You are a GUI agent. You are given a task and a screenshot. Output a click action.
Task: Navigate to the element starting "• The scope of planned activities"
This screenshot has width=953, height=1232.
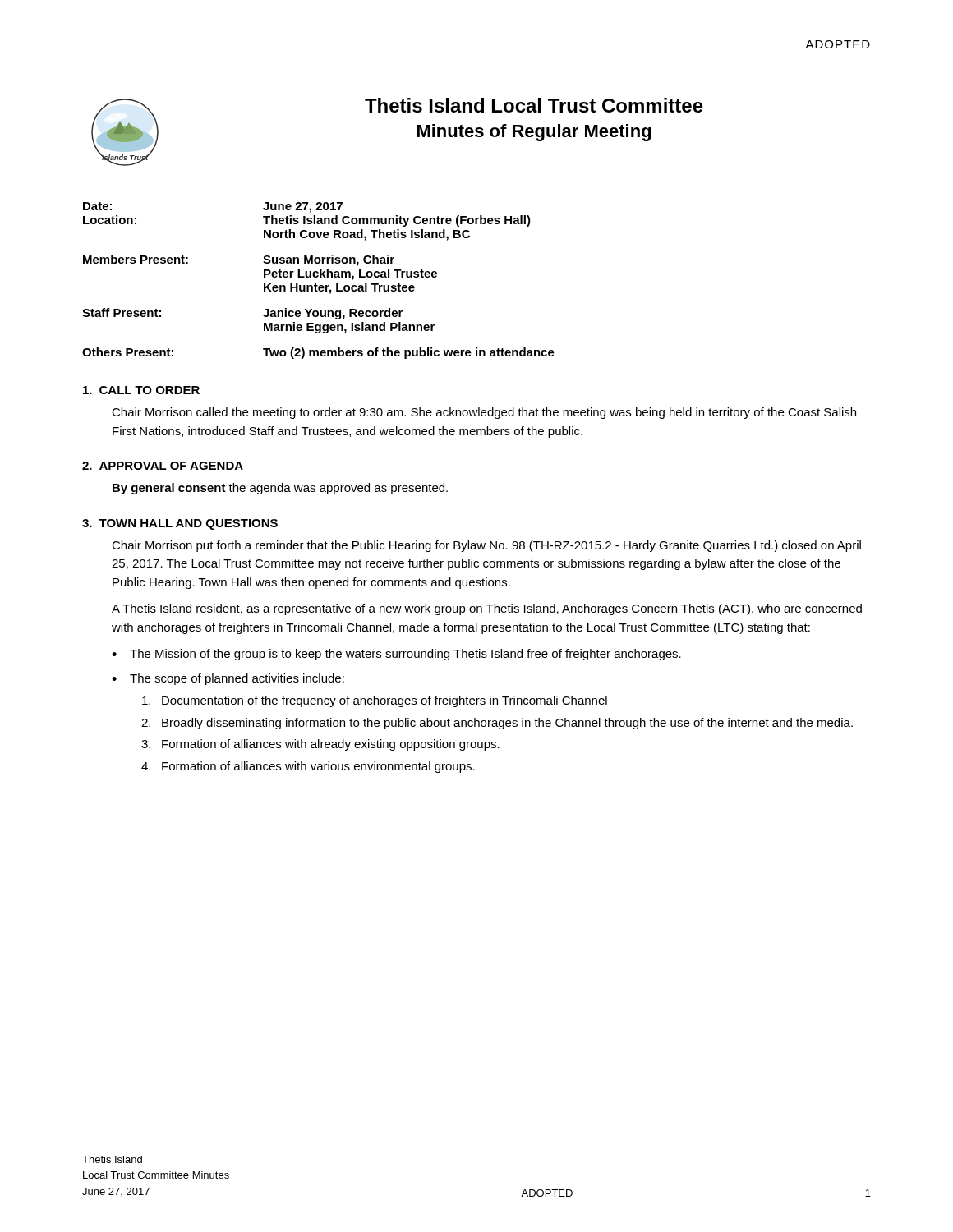coord(483,724)
